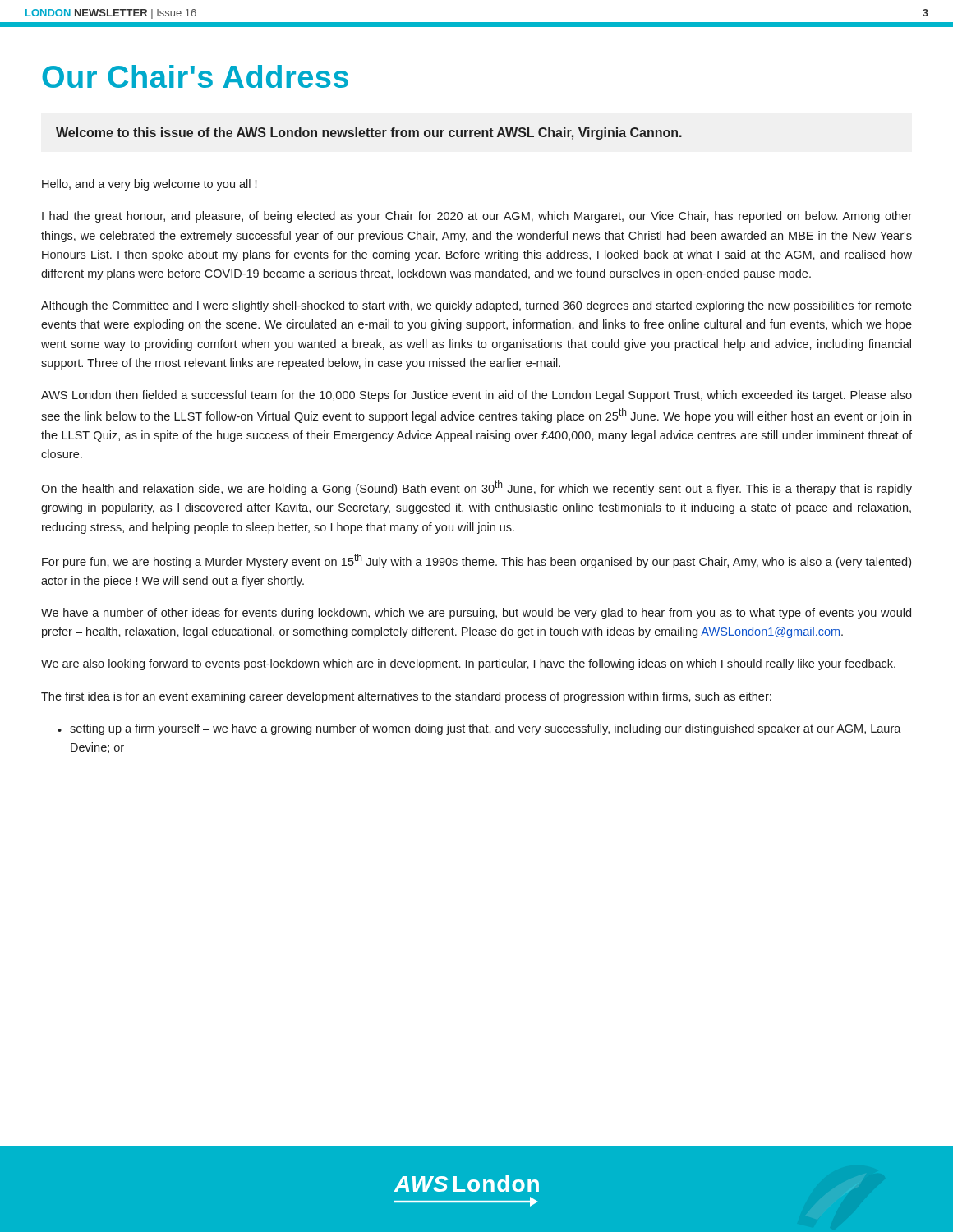The width and height of the screenshot is (953, 1232).
Task: Click on the text block containing "Although the Committee and I"
Action: (x=476, y=334)
